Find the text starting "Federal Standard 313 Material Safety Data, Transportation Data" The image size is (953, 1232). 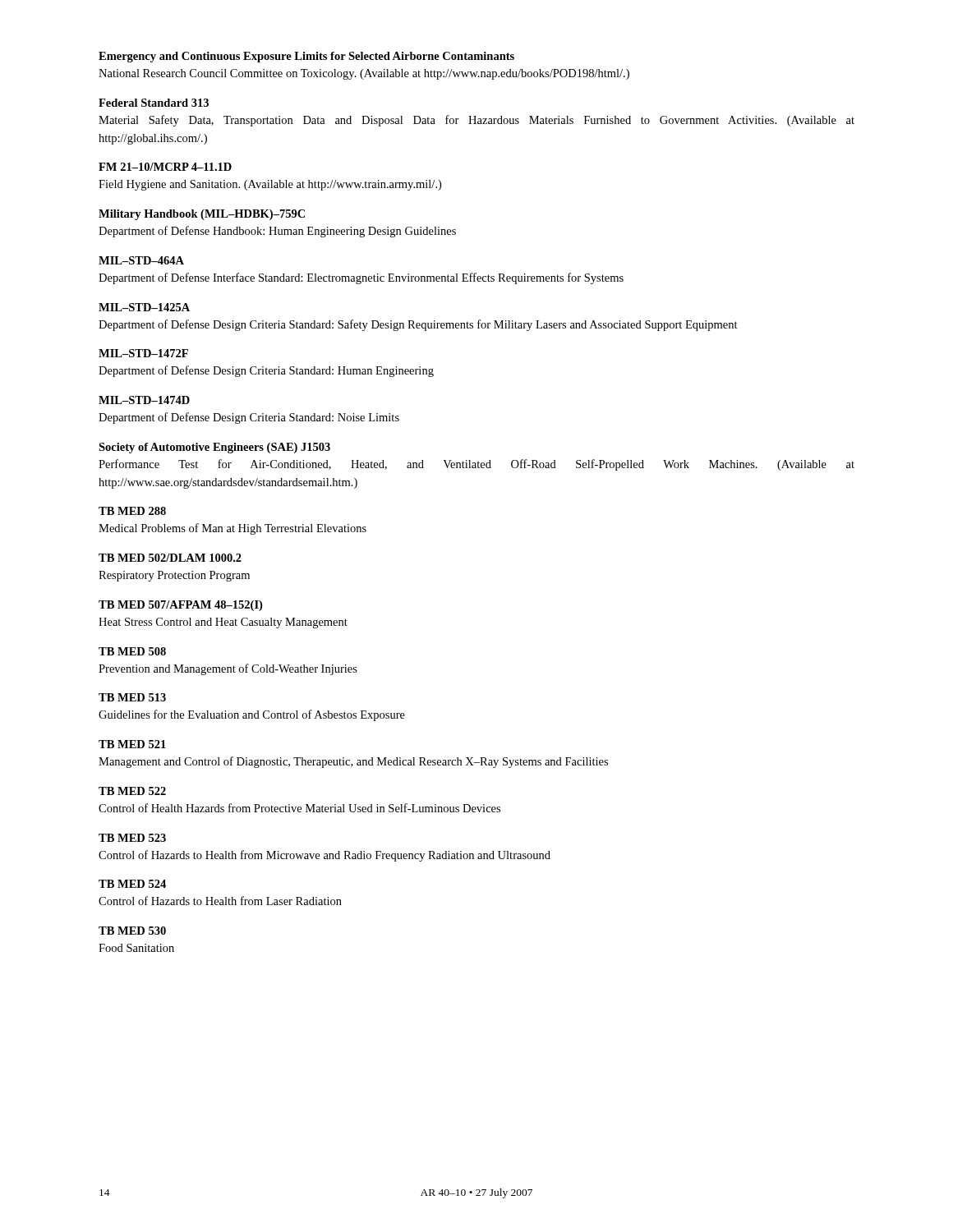pos(476,122)
